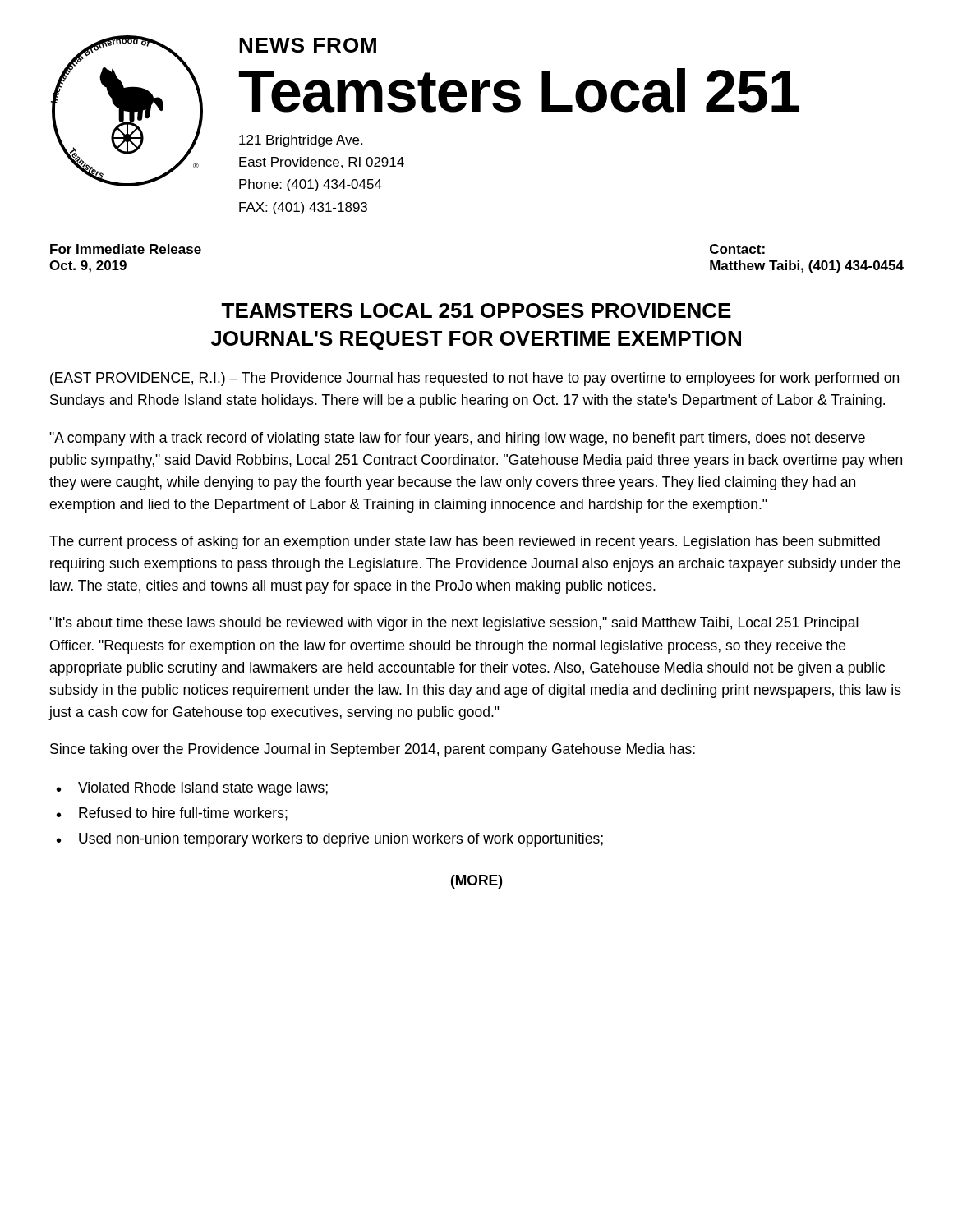This screenshot has width=953, height=1232.
Task: Find the title with the text "TEAMSTERS LOCAL 251 OPPOSES PROVIDENCEJOURNAL'S REQUEST FOR"
Action: click(476, 324)
